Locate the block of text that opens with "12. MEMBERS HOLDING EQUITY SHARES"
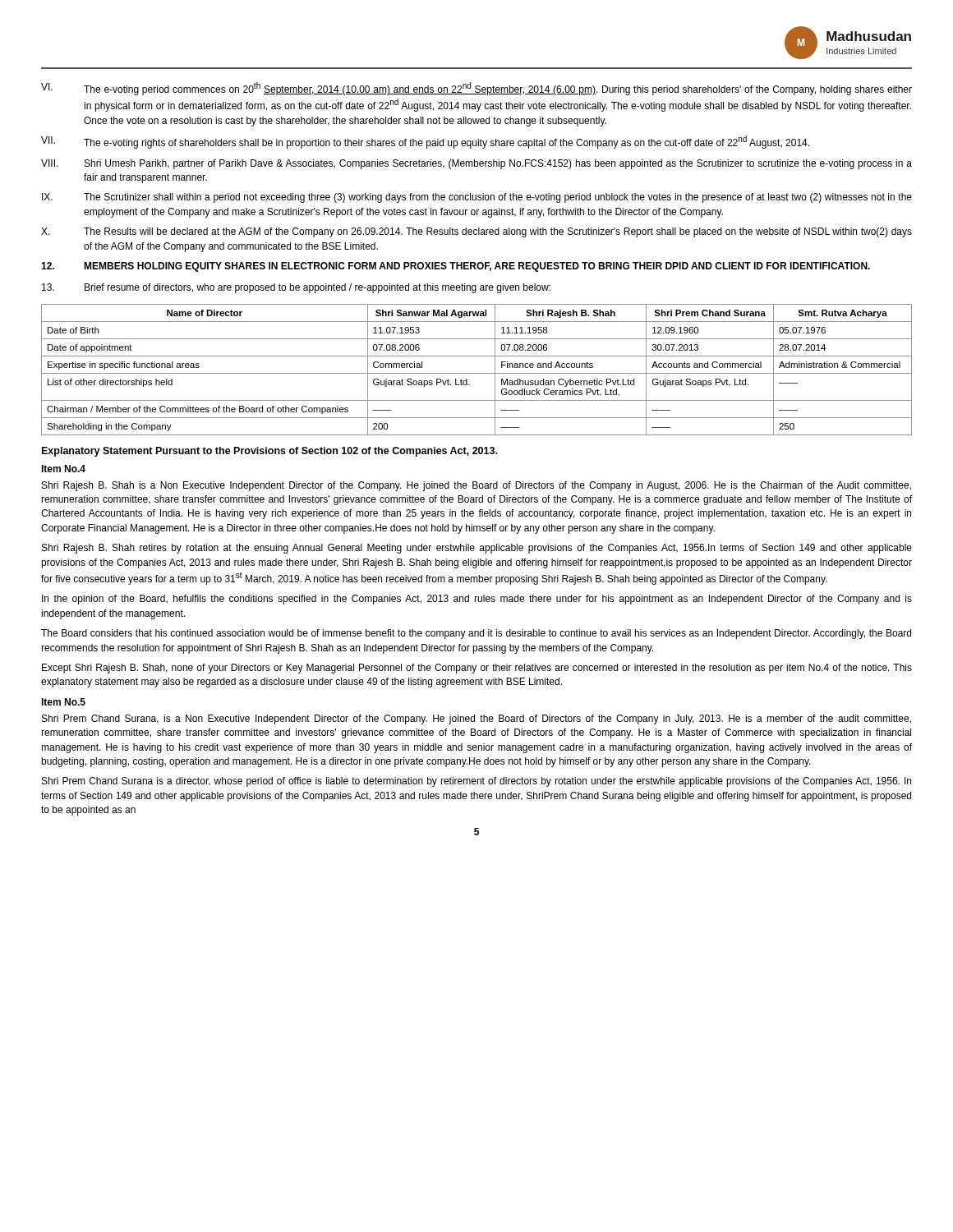The image size is (953, 1232). [x=476, y=267]
